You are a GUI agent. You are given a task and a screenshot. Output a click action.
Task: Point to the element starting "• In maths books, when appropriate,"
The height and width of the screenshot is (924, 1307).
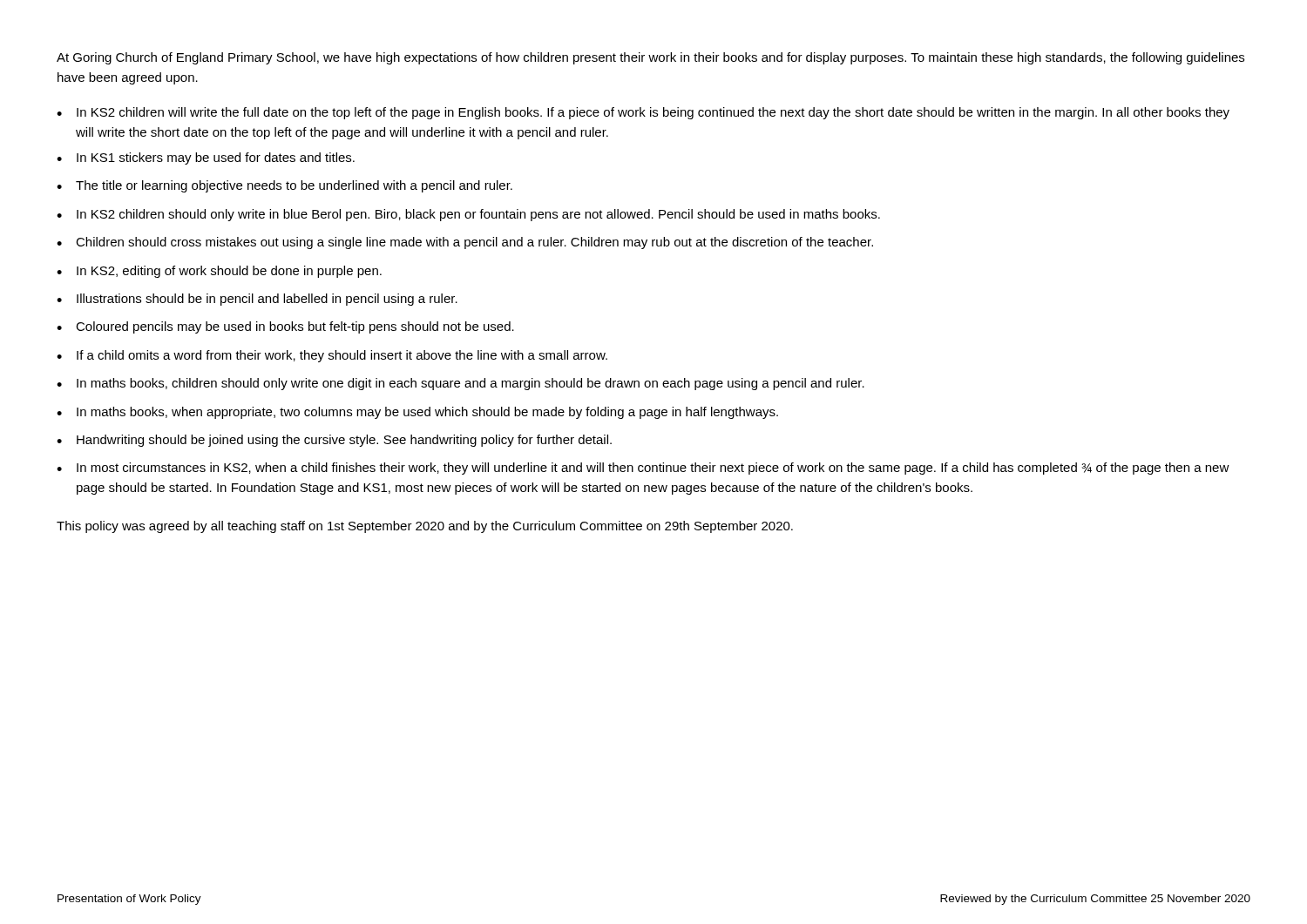(654, 413)
